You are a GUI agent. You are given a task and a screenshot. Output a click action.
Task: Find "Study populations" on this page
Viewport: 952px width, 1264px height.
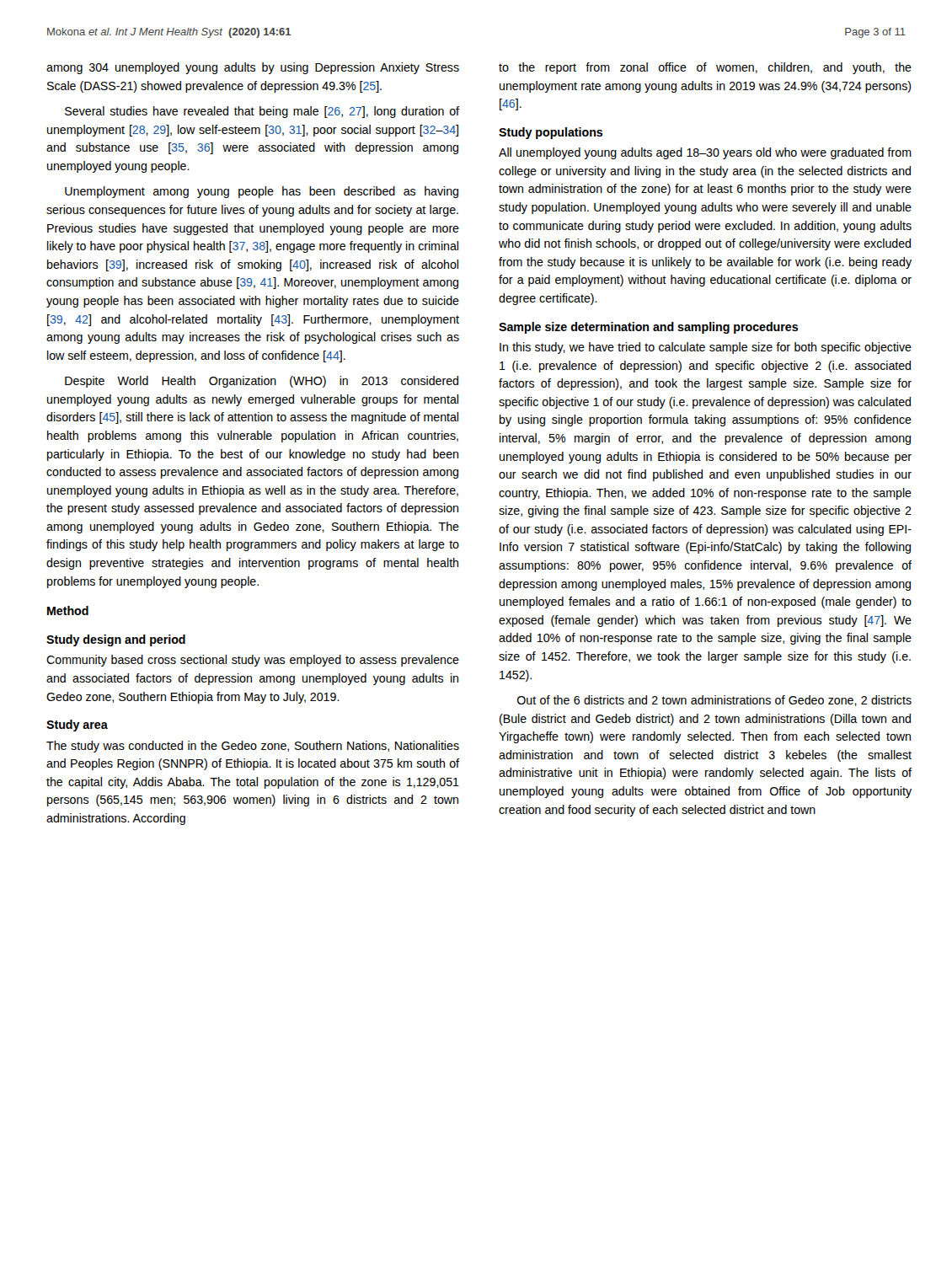point(551,132)
